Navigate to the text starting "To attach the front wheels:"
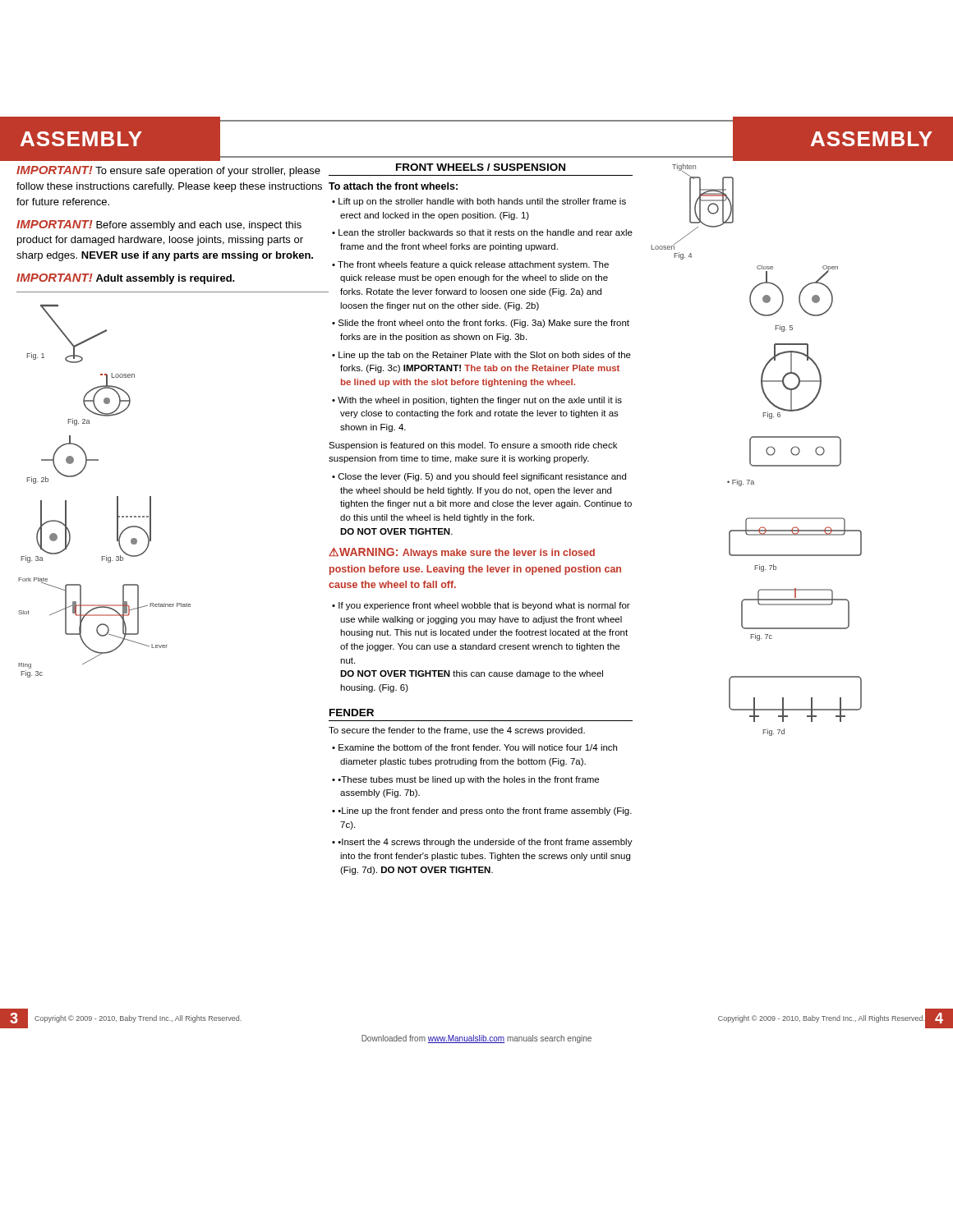This screenshot has height=1232, width=953. point(394,186)
